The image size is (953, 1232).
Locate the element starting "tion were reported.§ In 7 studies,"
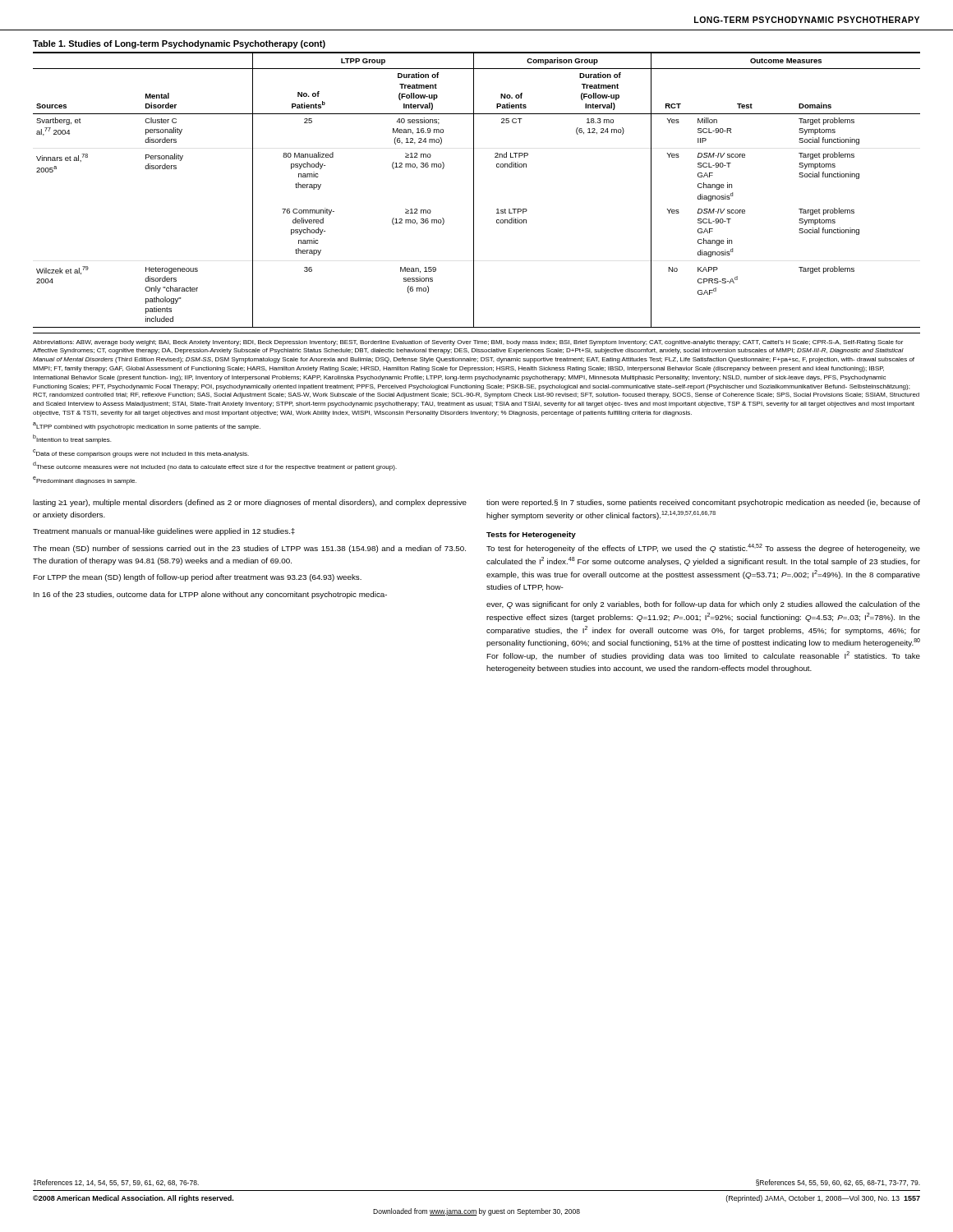pos(703,509)
